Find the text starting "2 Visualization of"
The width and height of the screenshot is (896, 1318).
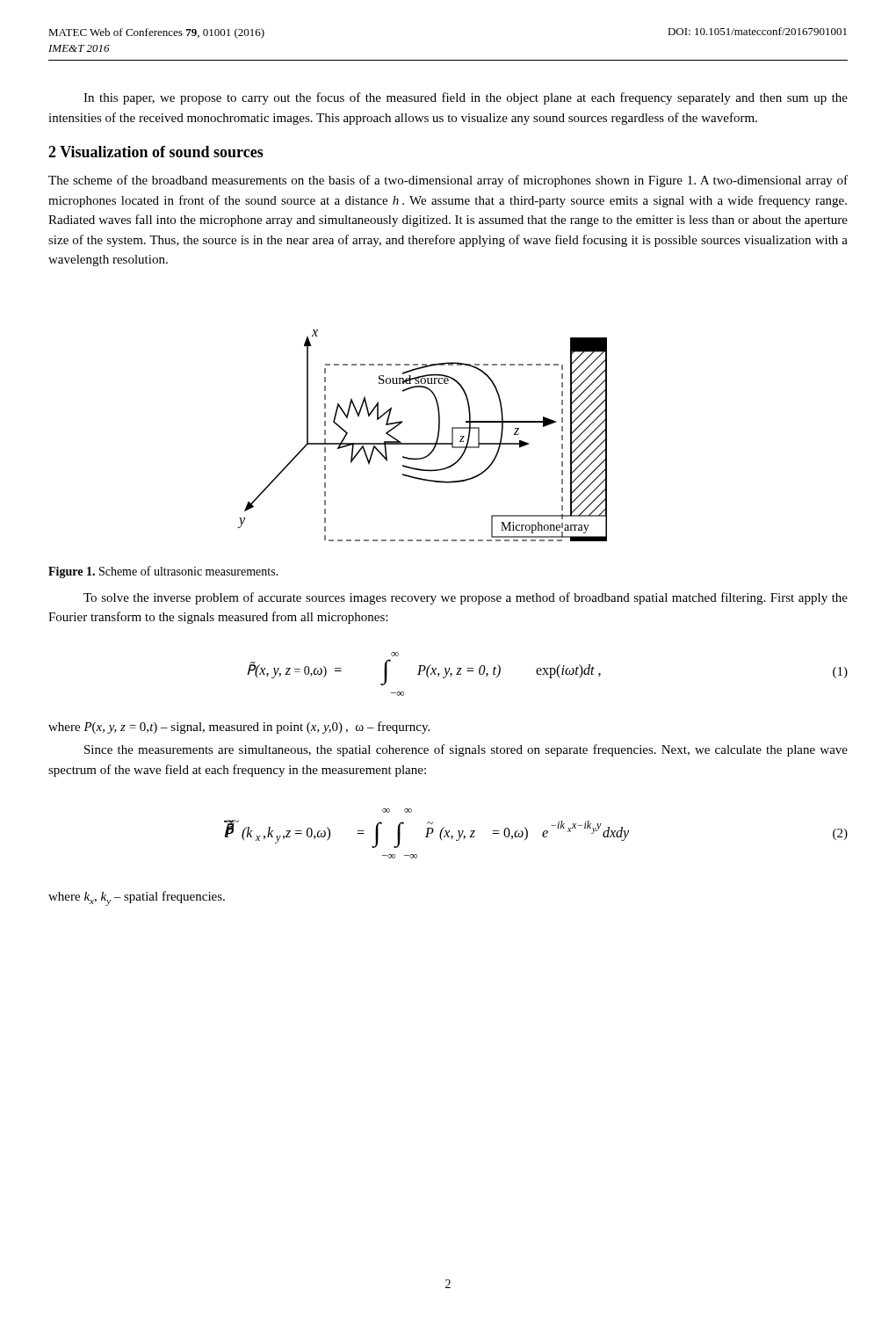click(156, 152)
